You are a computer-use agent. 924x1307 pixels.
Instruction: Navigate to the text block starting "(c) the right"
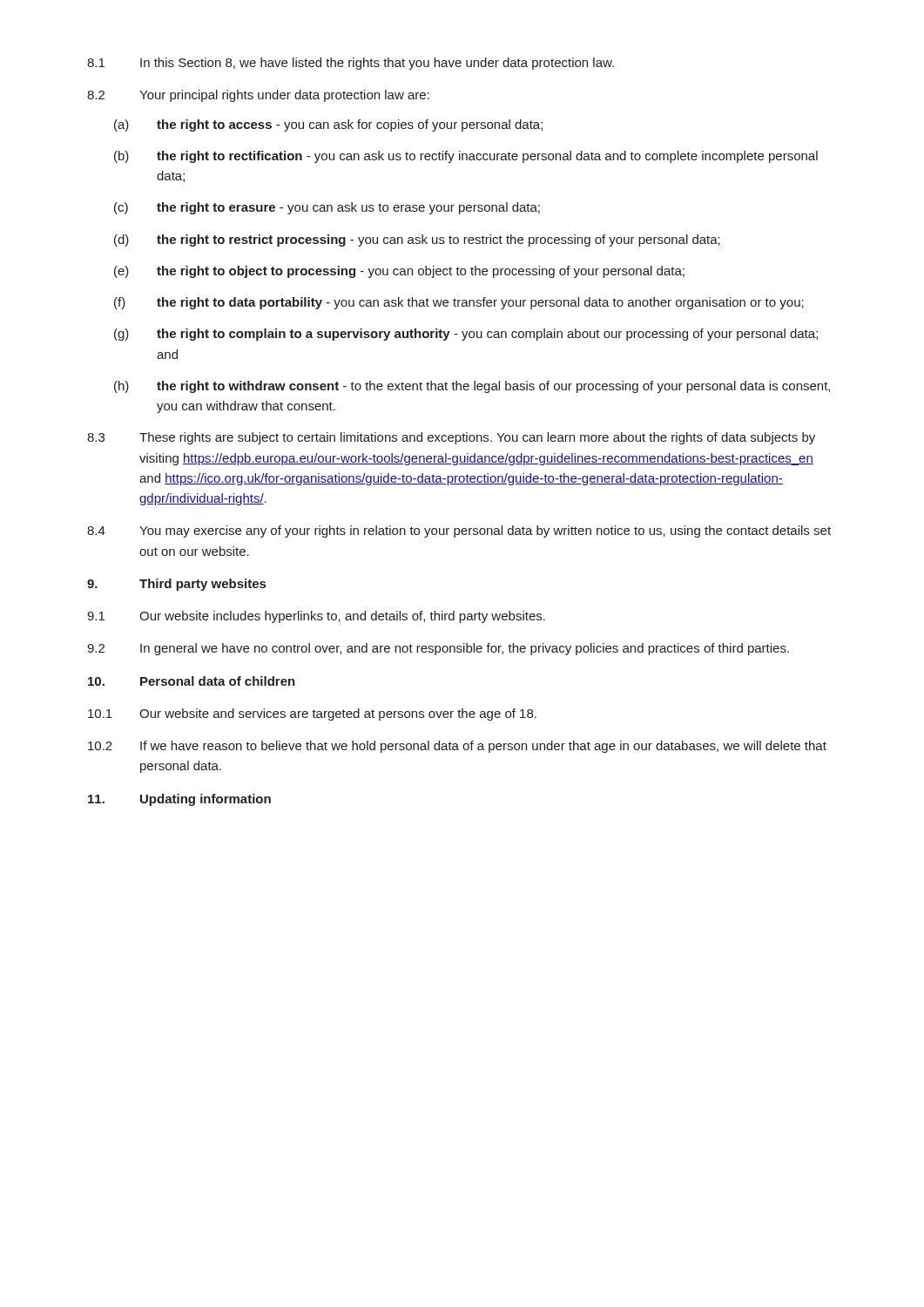(462, 207)
